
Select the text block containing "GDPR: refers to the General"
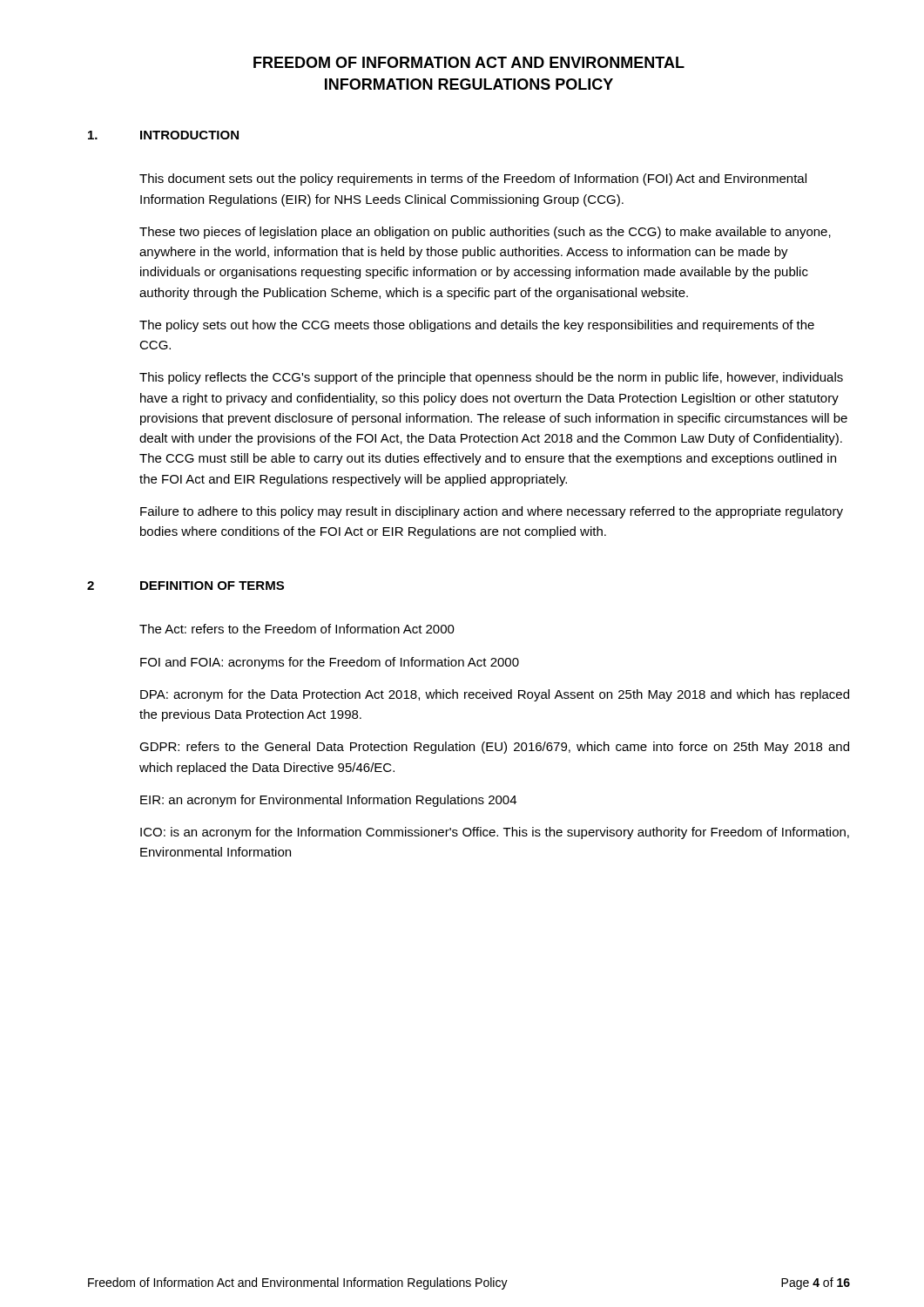[495, 757]
